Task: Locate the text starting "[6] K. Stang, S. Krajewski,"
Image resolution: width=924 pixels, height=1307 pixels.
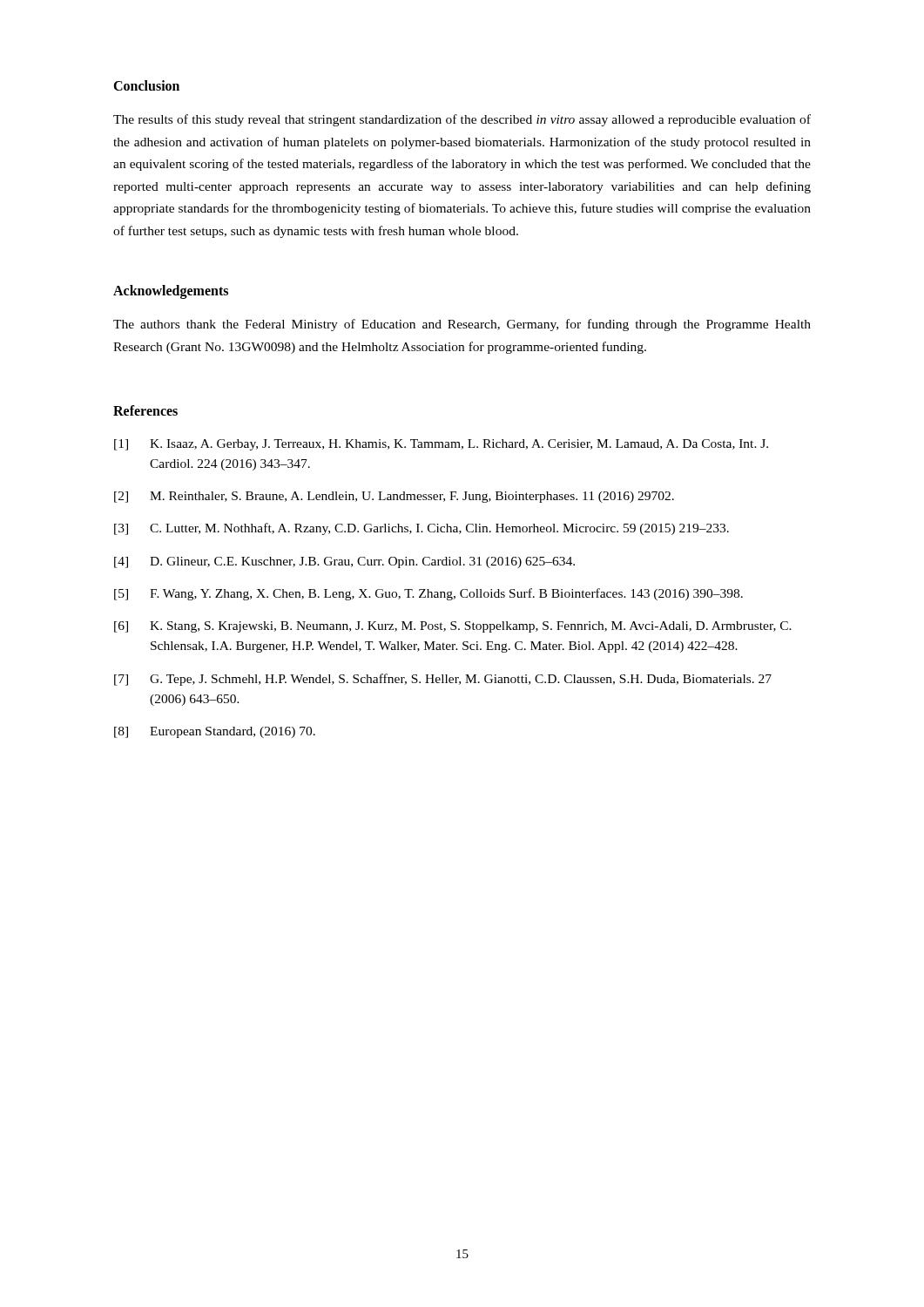Action: click(462, 635)
